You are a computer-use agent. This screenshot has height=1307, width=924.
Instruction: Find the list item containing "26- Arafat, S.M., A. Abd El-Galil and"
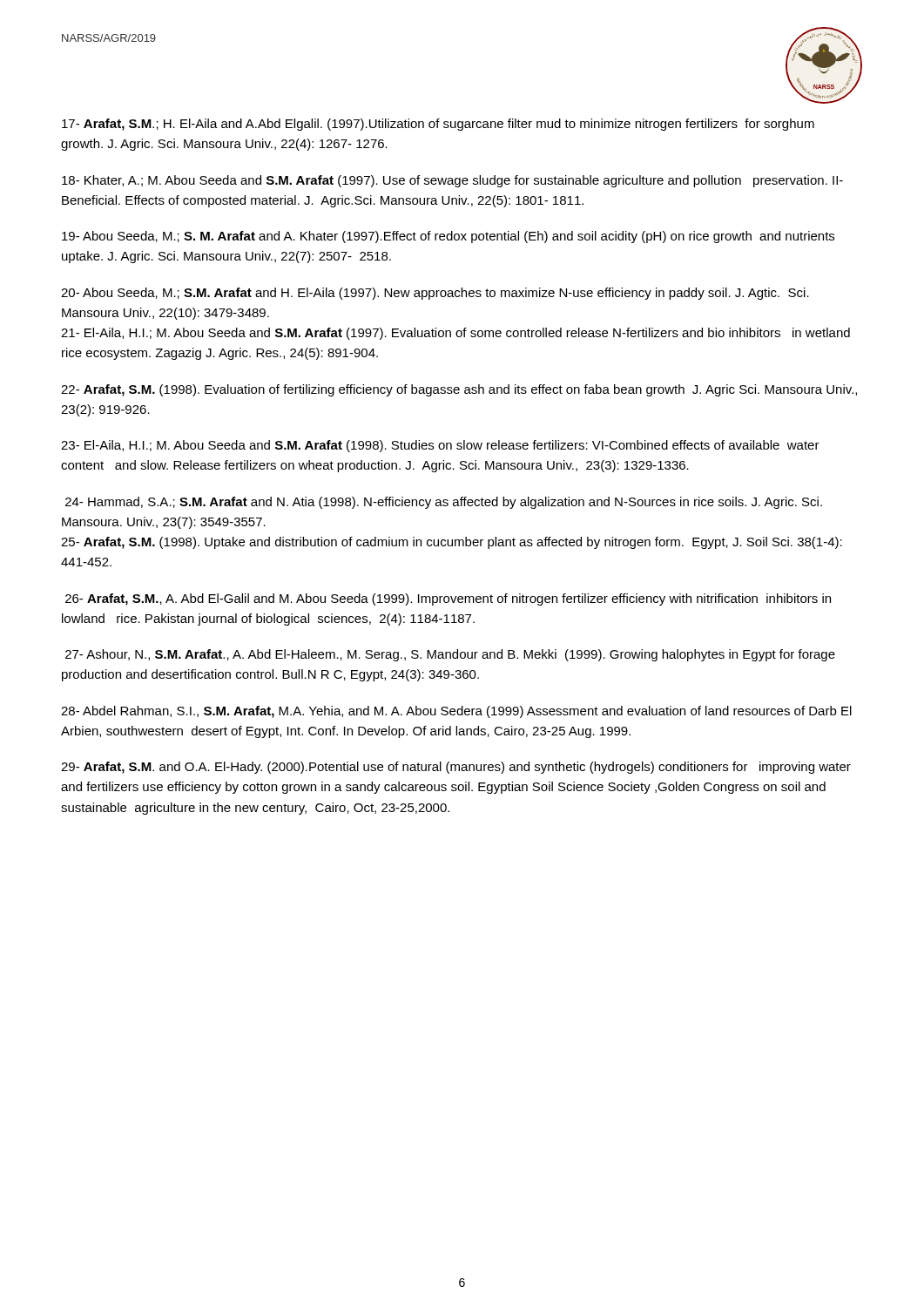coord(446,608)
